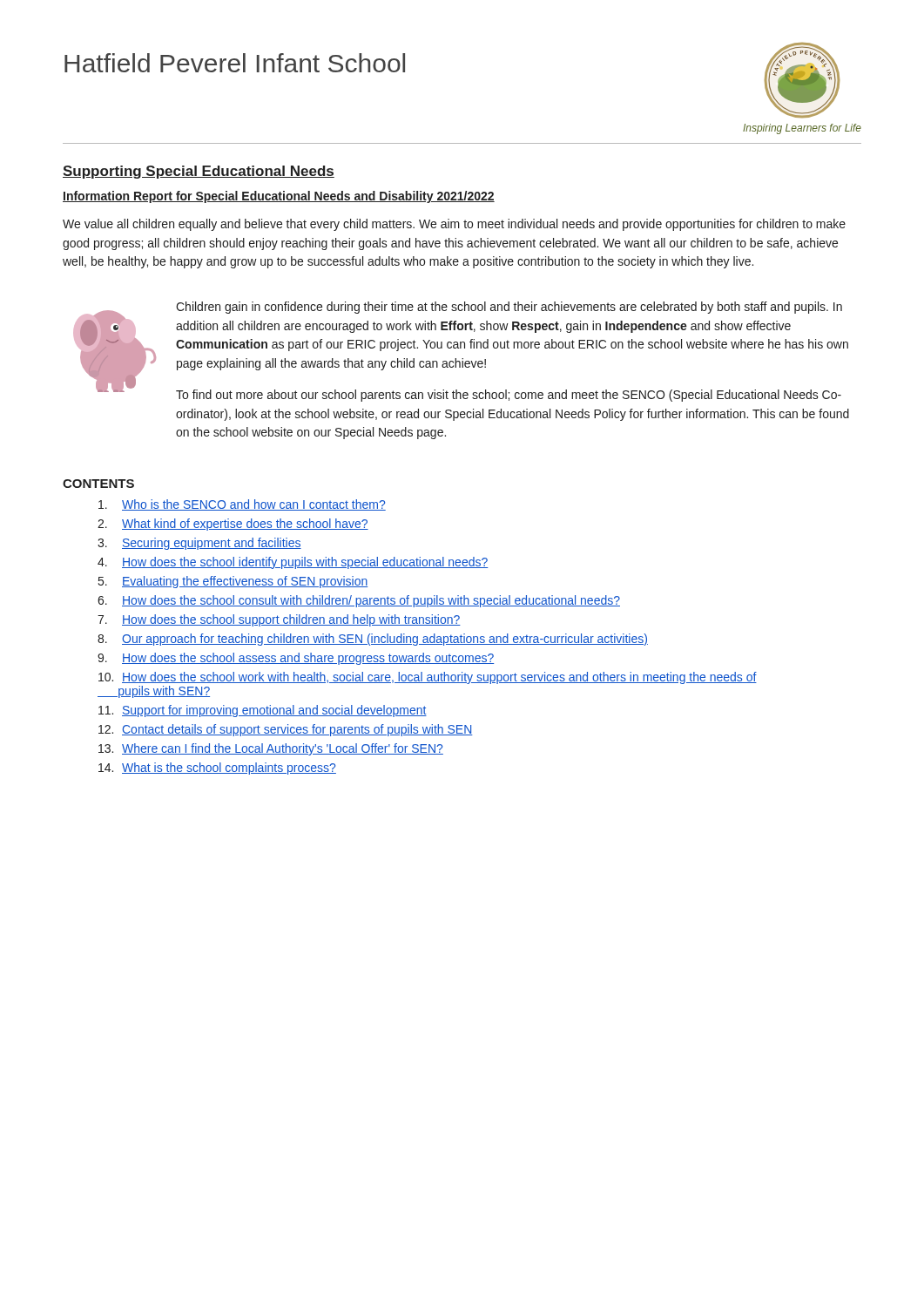Click on the list item that says "7.How does the"
This screenshot has width=924, height=1307.
click(279, 619)
